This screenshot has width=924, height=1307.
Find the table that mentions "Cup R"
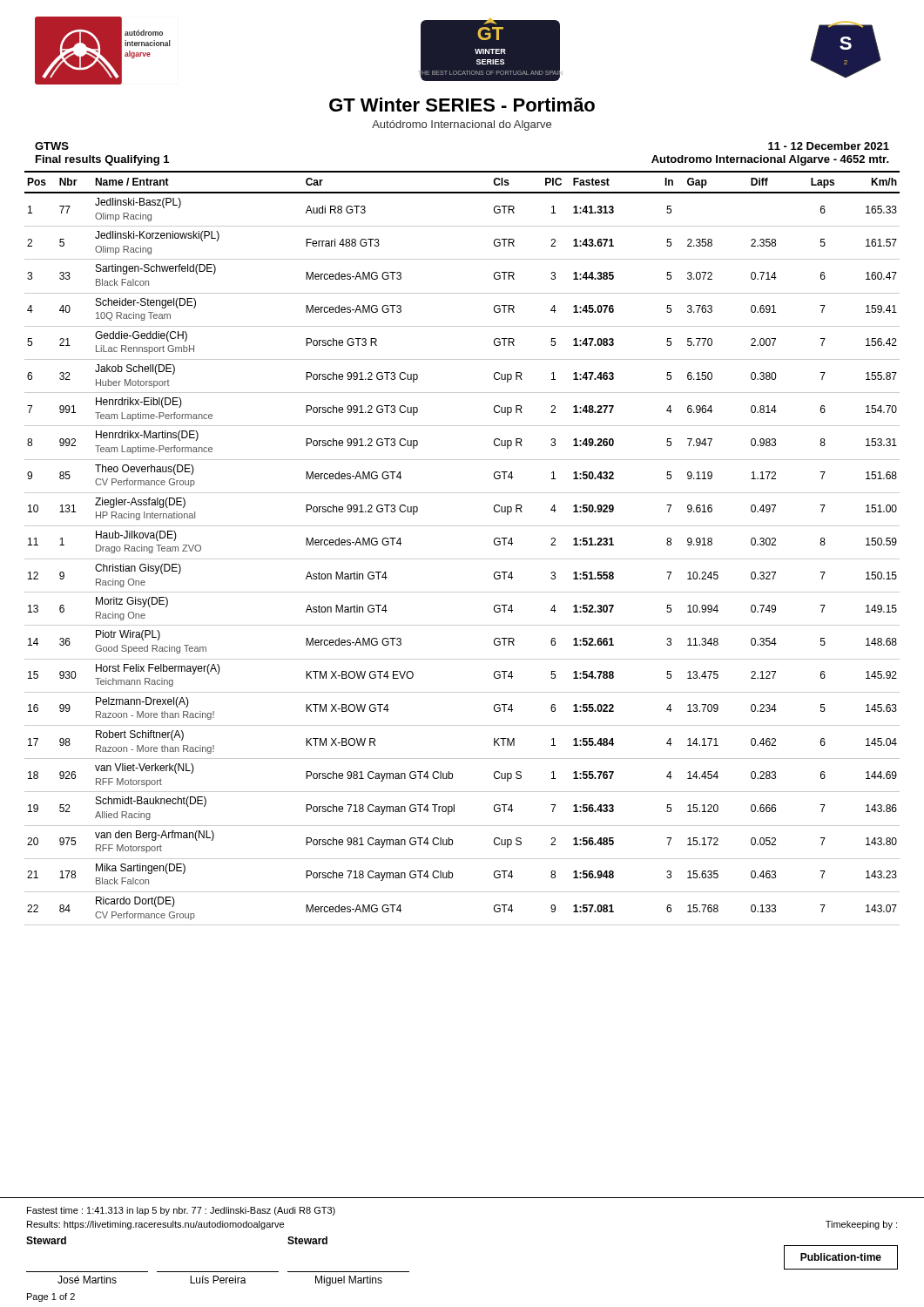point(462,548)
